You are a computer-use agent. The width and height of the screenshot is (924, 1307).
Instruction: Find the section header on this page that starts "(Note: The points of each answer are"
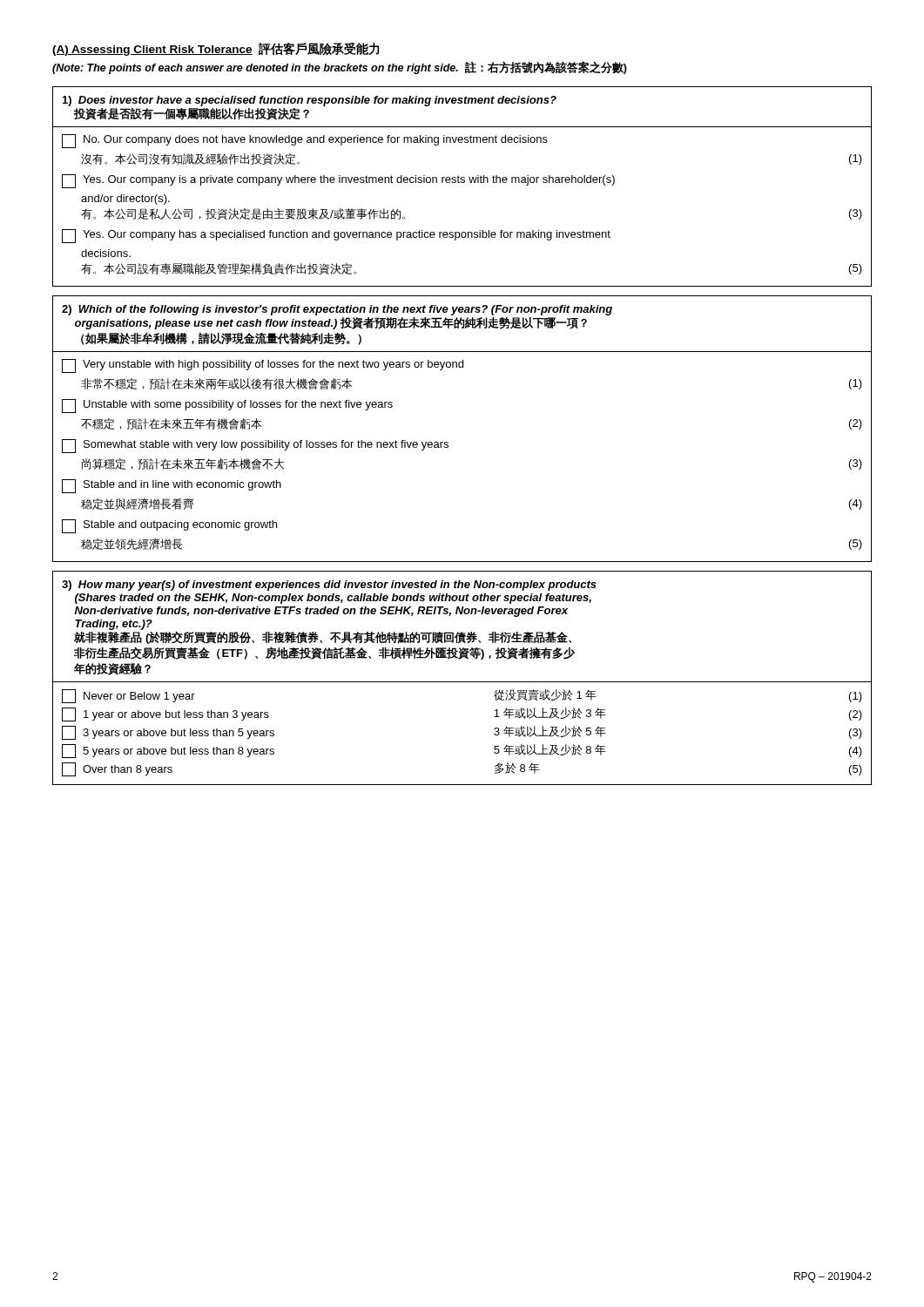click(340, 68)
